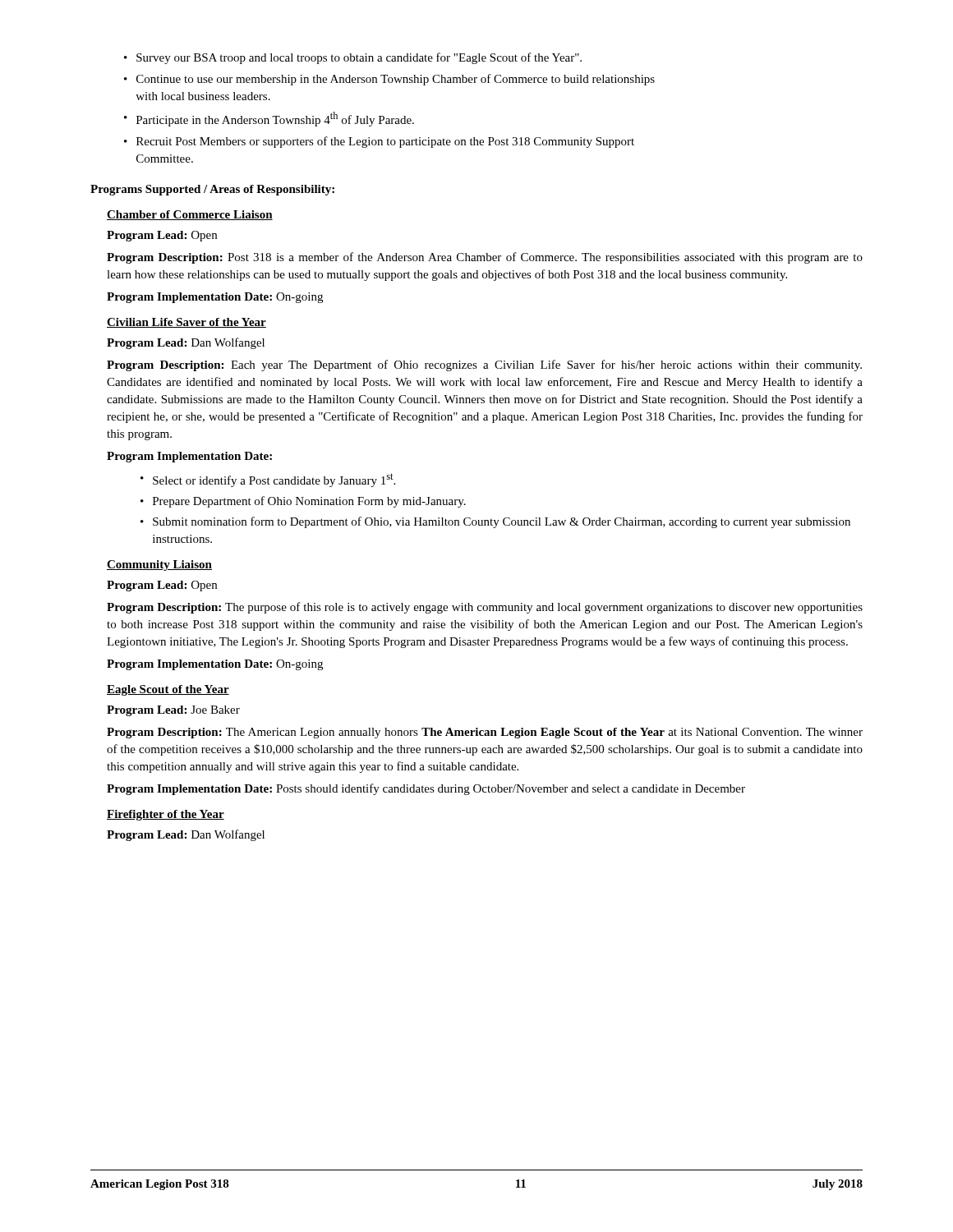Screen dimensions: 1232x953
Task: Select the section header that reads "Civilian Life Saver of the Year"
Action: coord(186,322)
